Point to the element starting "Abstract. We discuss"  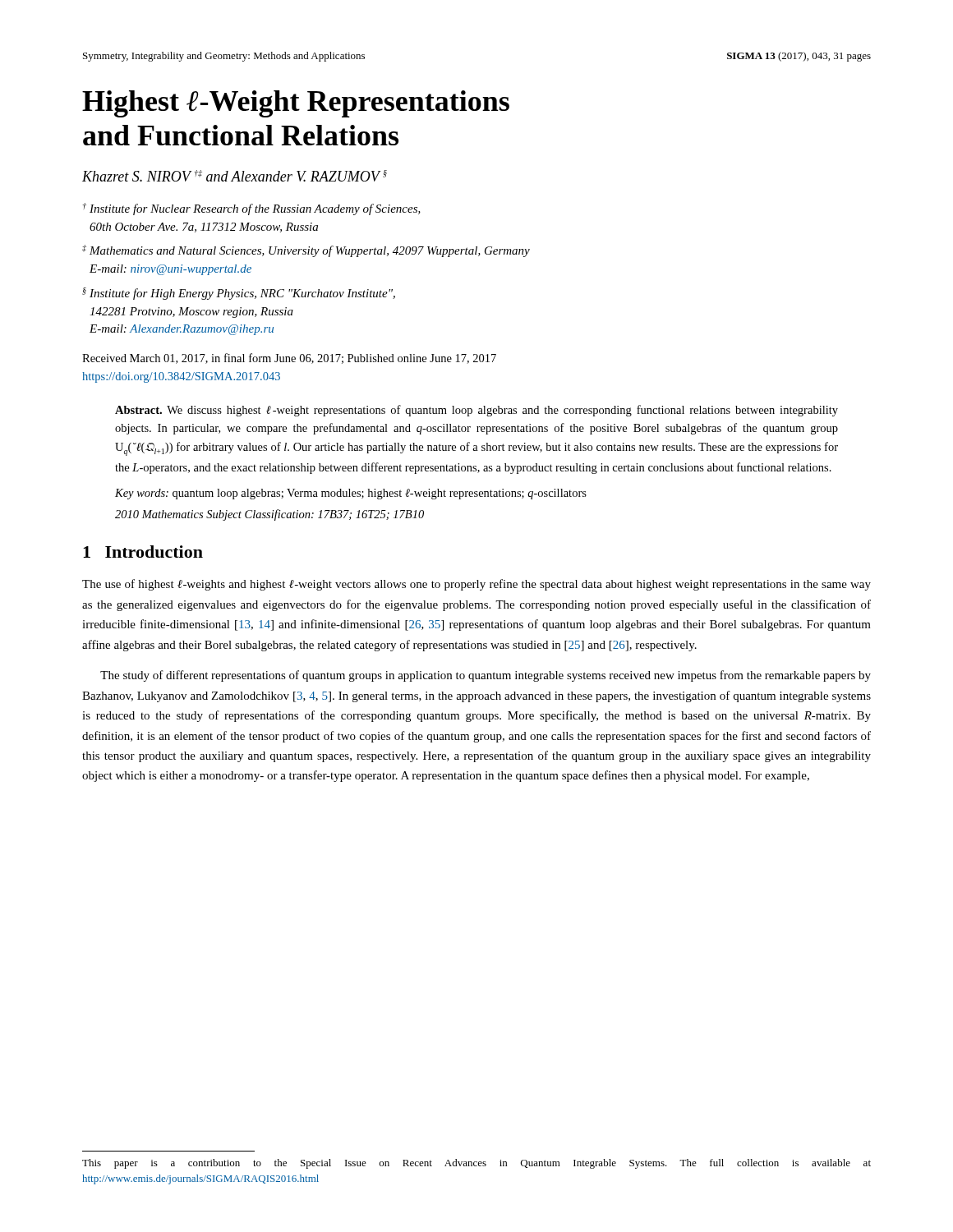(476, 438)
